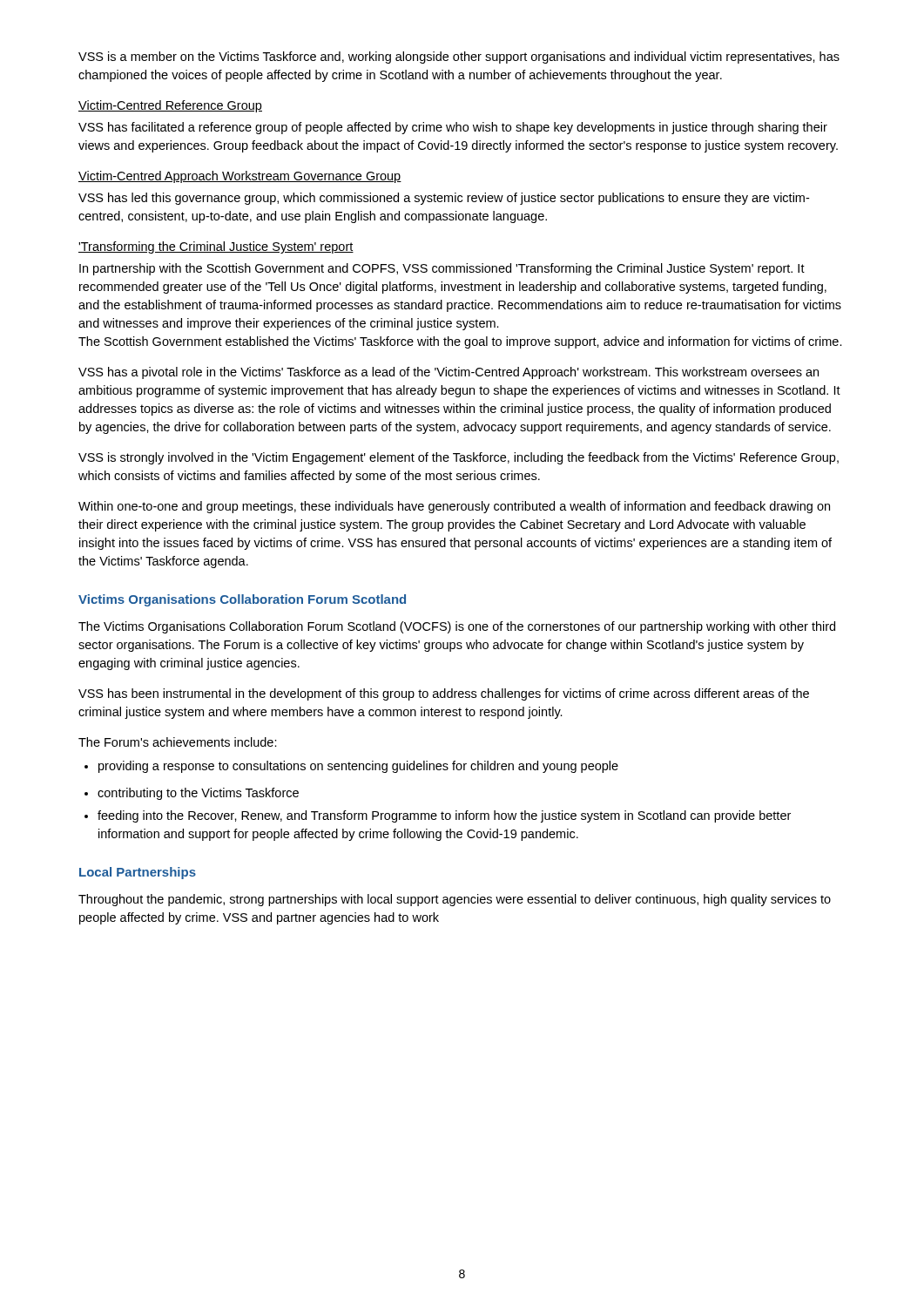Select the text block starting "VSS has facilitated a"

pos(462,137)
